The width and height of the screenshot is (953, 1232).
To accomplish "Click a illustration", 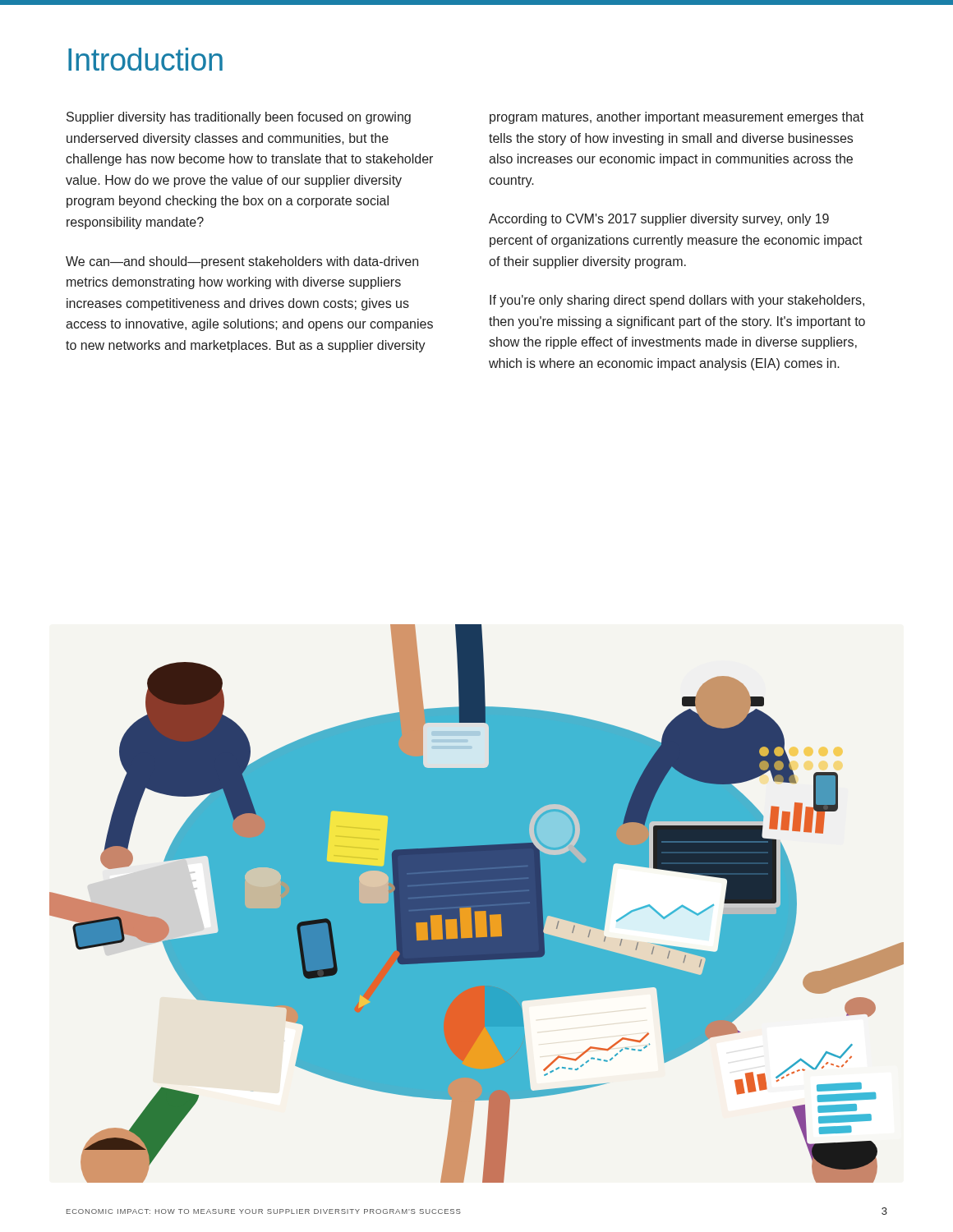I will (x=476, y=903).
